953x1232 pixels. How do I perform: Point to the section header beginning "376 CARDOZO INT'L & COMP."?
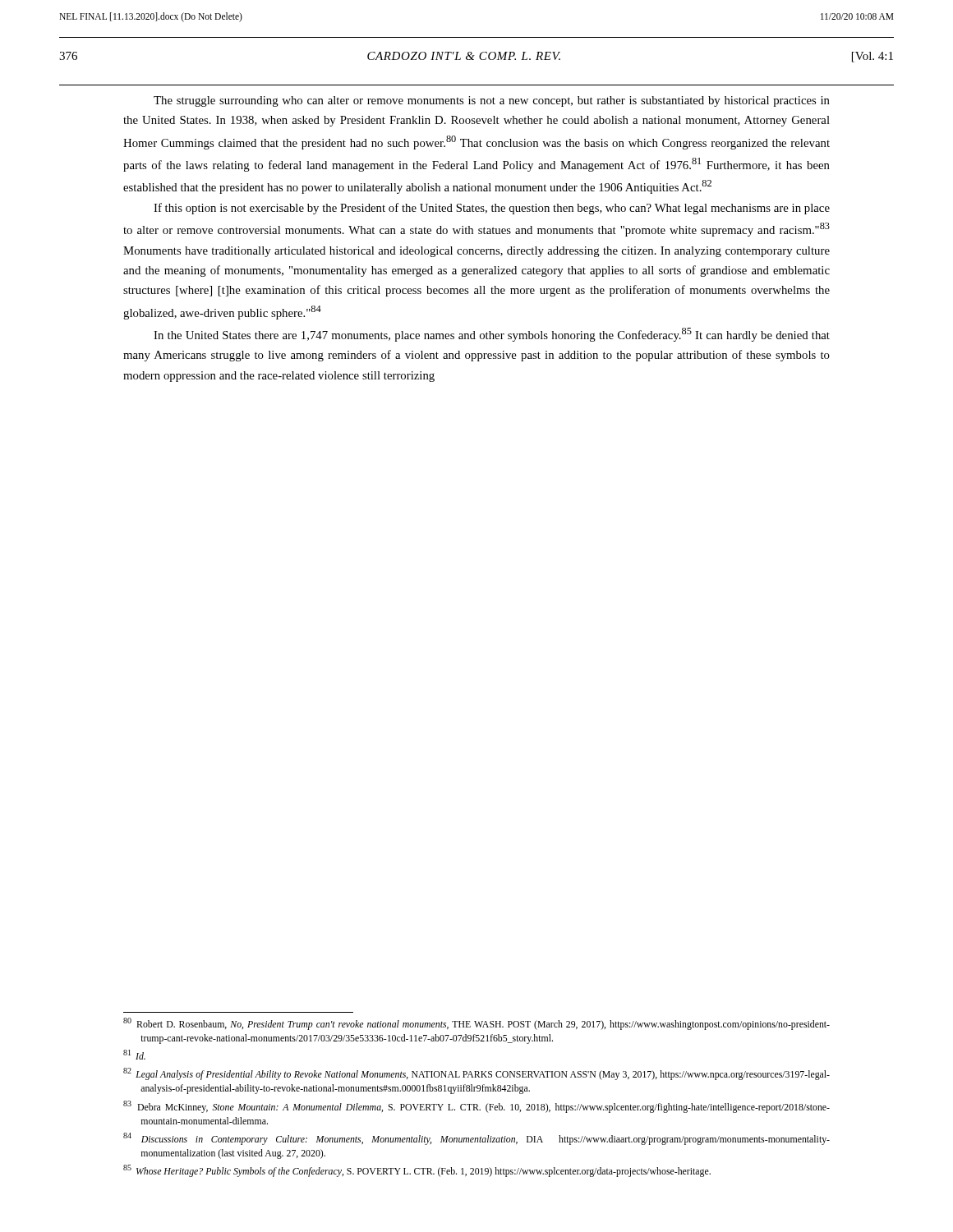[x=476, y=56]
